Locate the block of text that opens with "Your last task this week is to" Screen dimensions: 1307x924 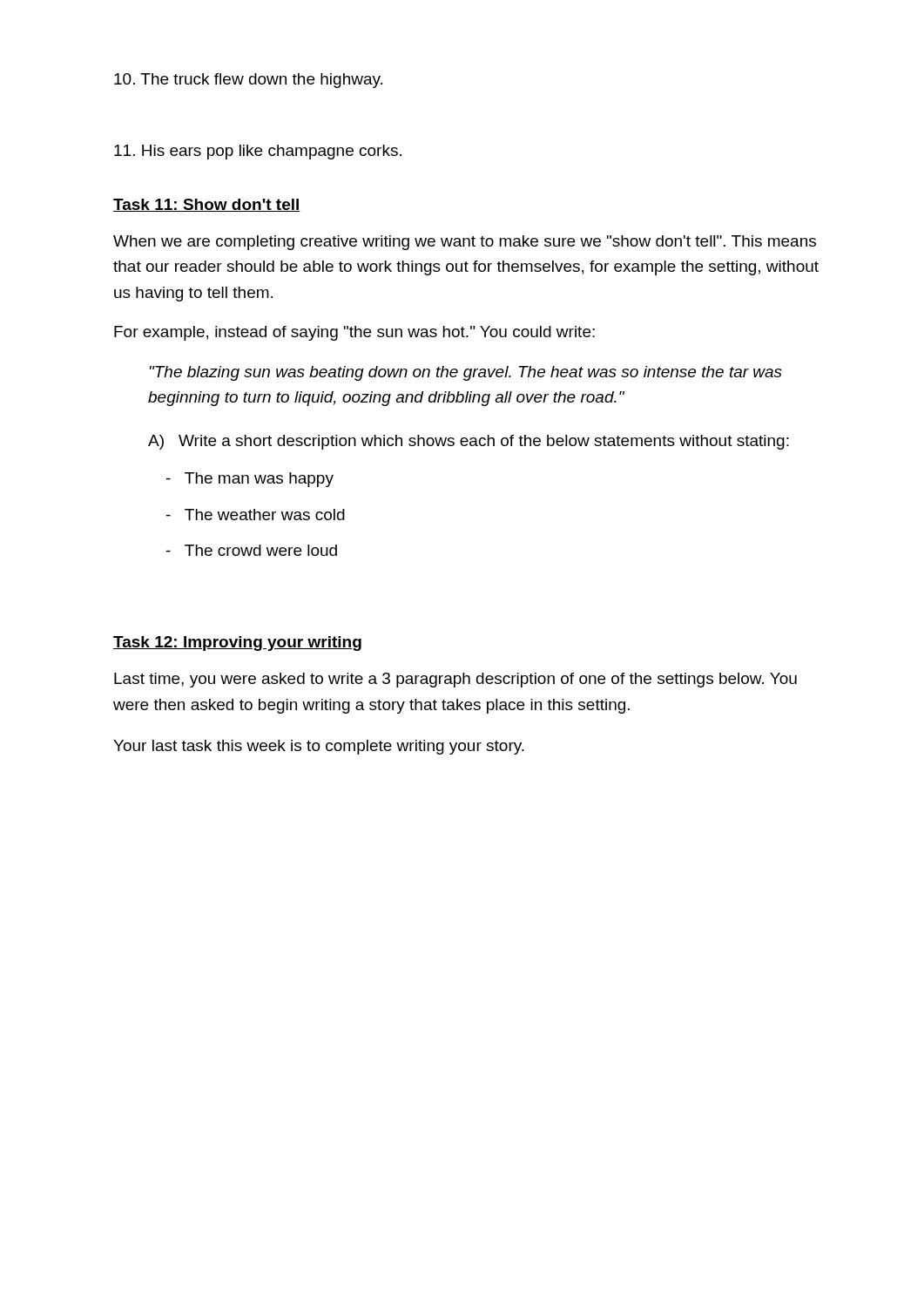click(x=319, y=746)
